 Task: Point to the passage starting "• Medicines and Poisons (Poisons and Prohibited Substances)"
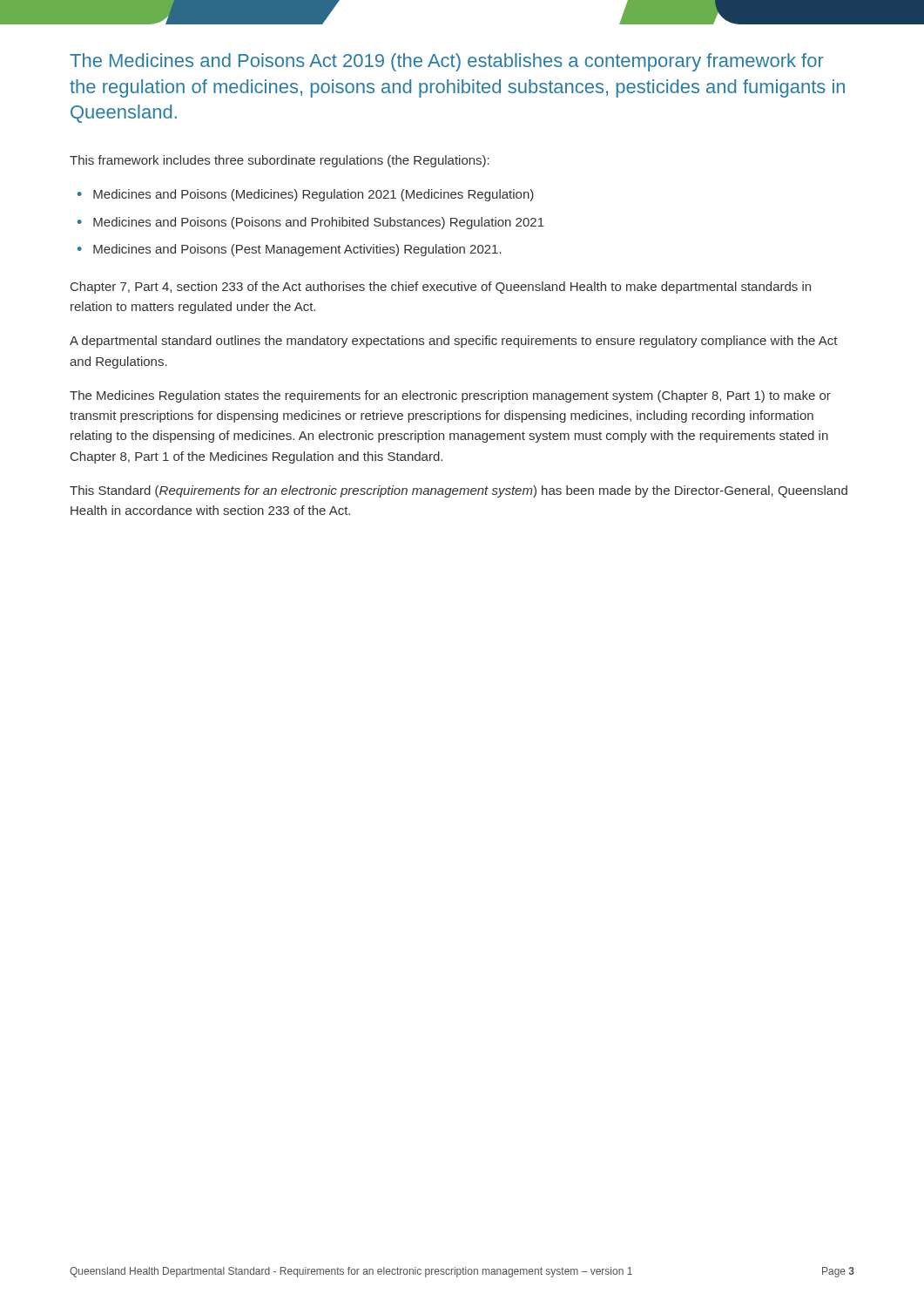(310, 222)
